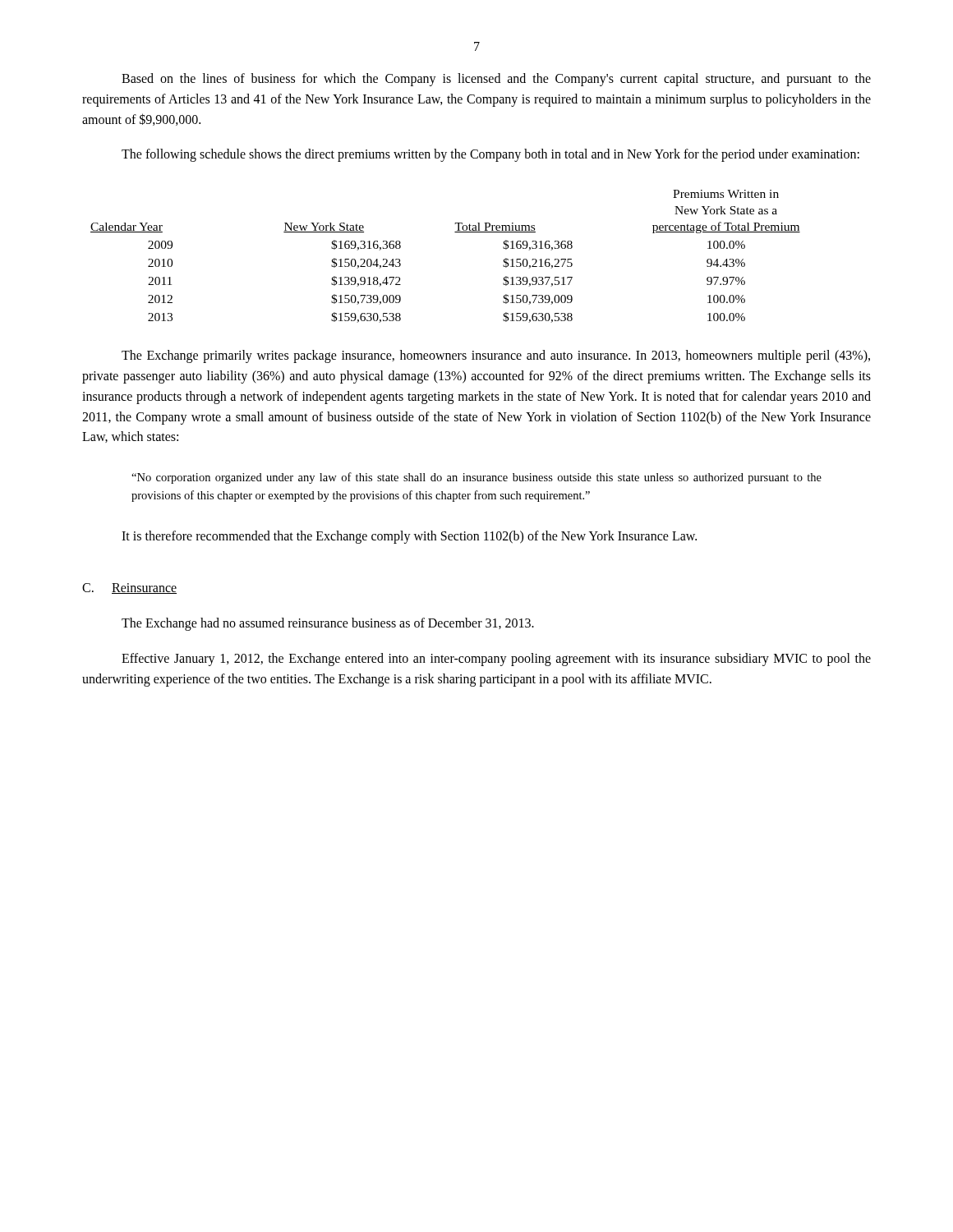Viewport: 953px width, 1232px height.
Task: Locate the text starting "Based on the"
Action: tap(476, 100)
